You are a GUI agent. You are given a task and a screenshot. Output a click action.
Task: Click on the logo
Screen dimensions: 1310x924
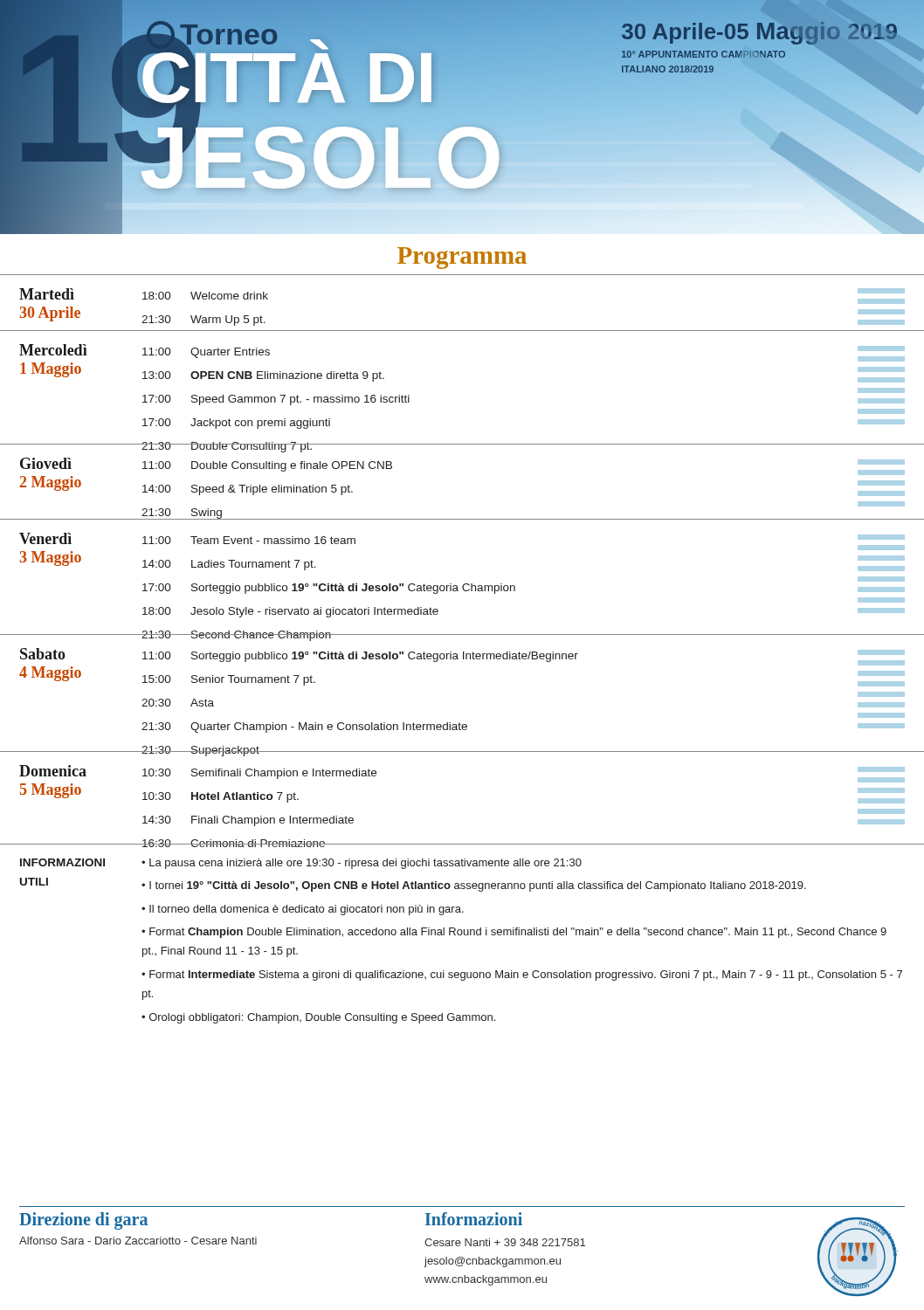click(857, 1253)
